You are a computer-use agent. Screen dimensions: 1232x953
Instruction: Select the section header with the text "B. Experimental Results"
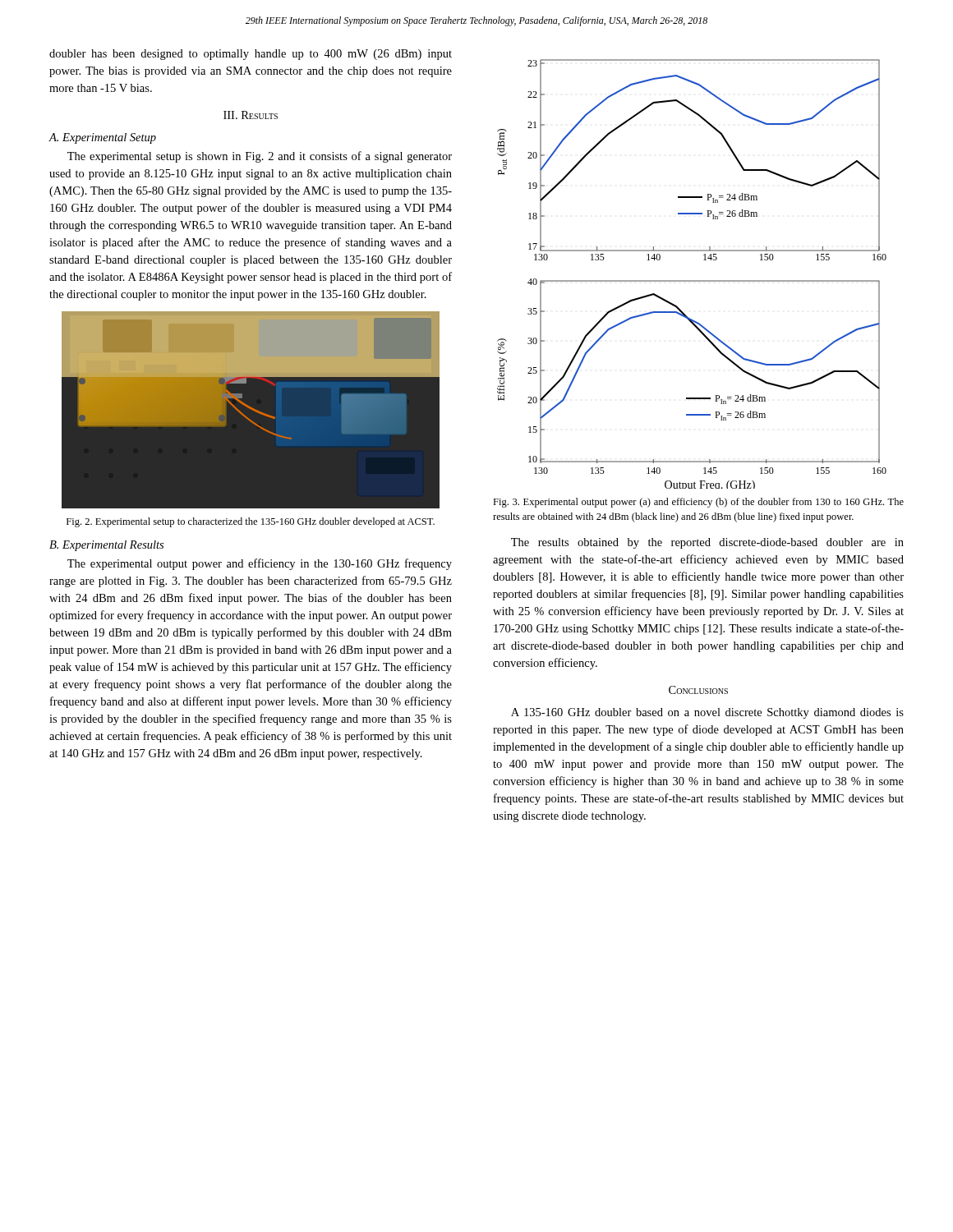coord(107,544)
